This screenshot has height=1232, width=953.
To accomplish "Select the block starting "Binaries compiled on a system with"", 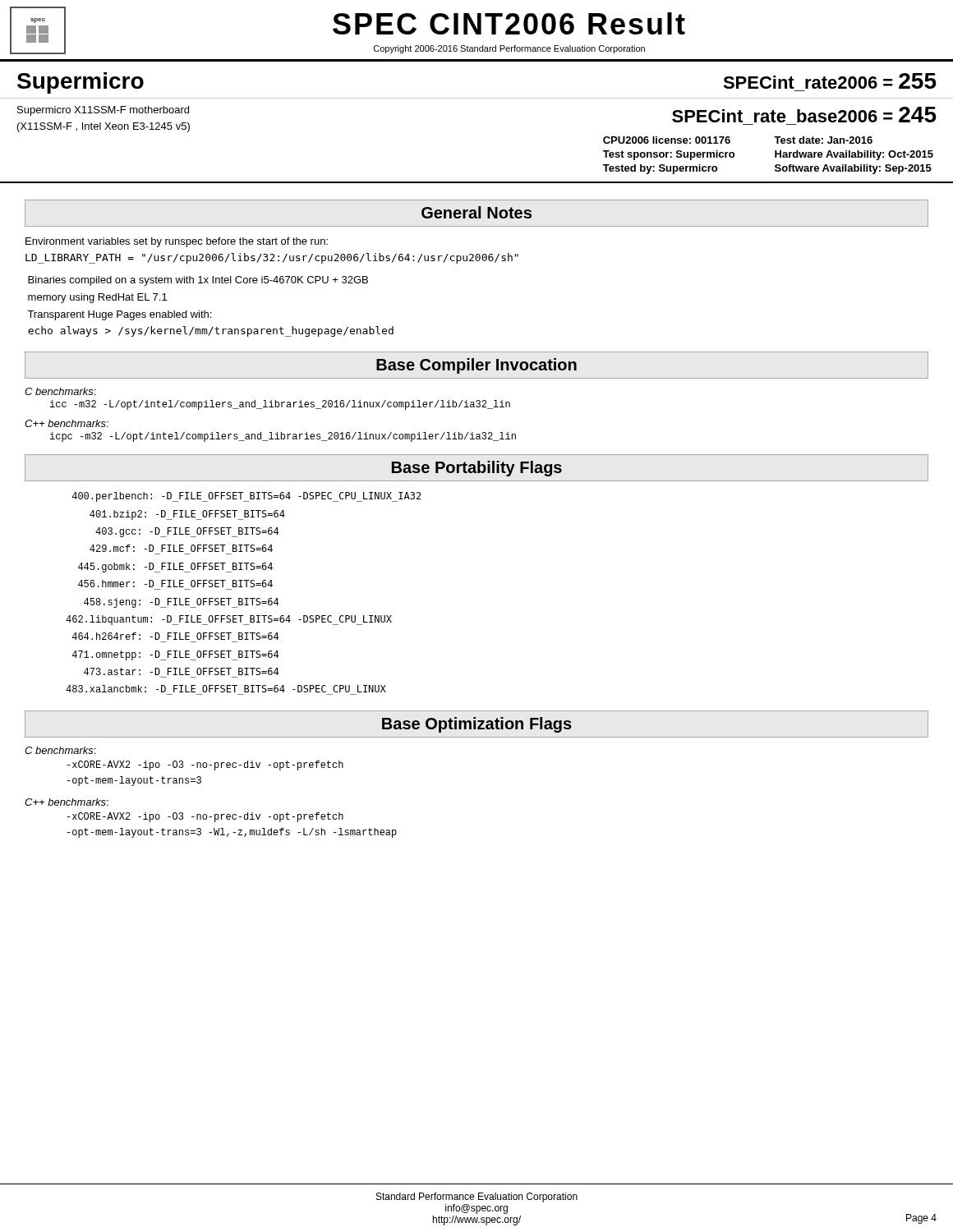I will [x=209, y=305].
